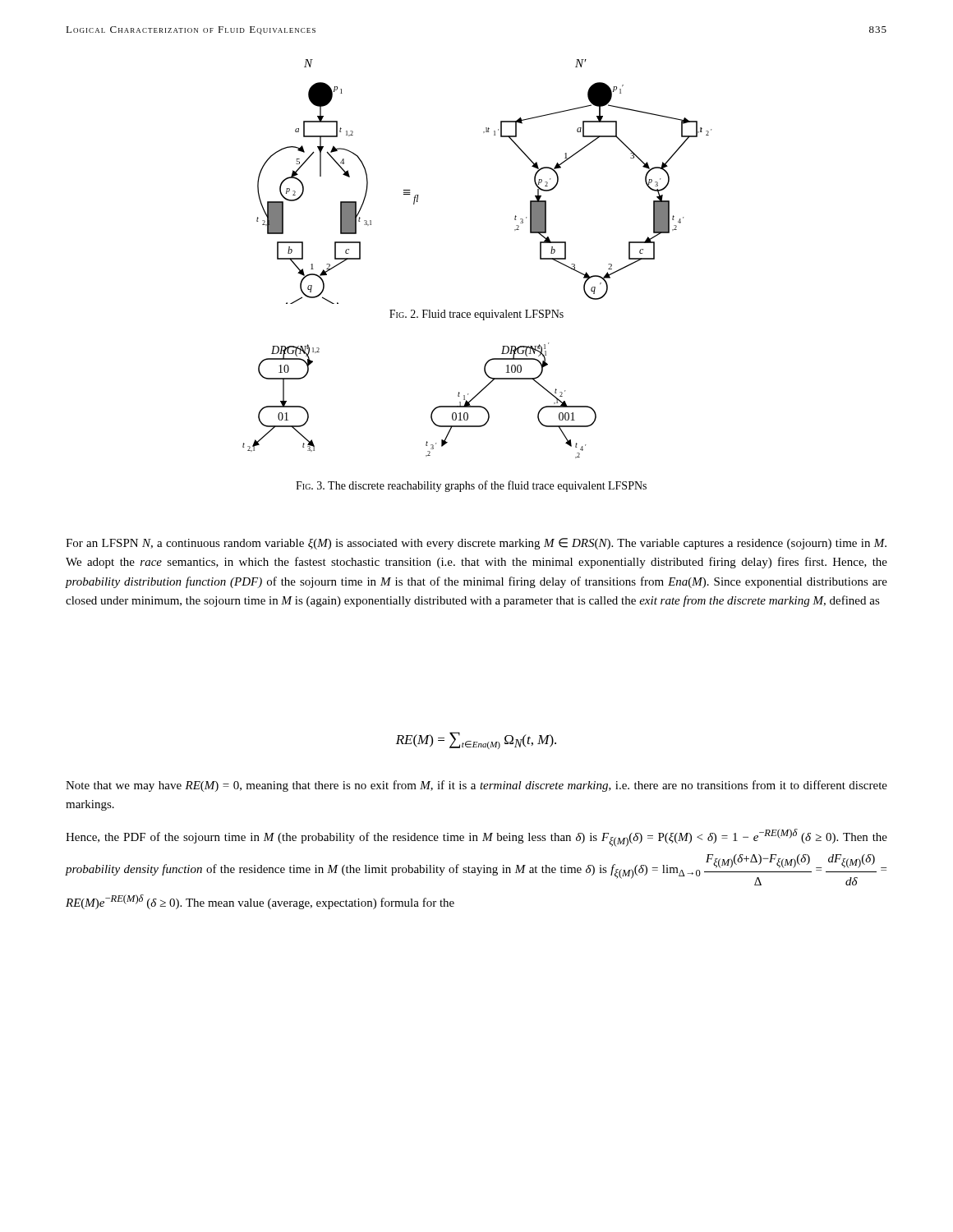This screenshot has width=953, height=1232.
Task: Point to the passage starting "Fig. 3. The discrete reachability graphs of"
Action: click(471, 486)
